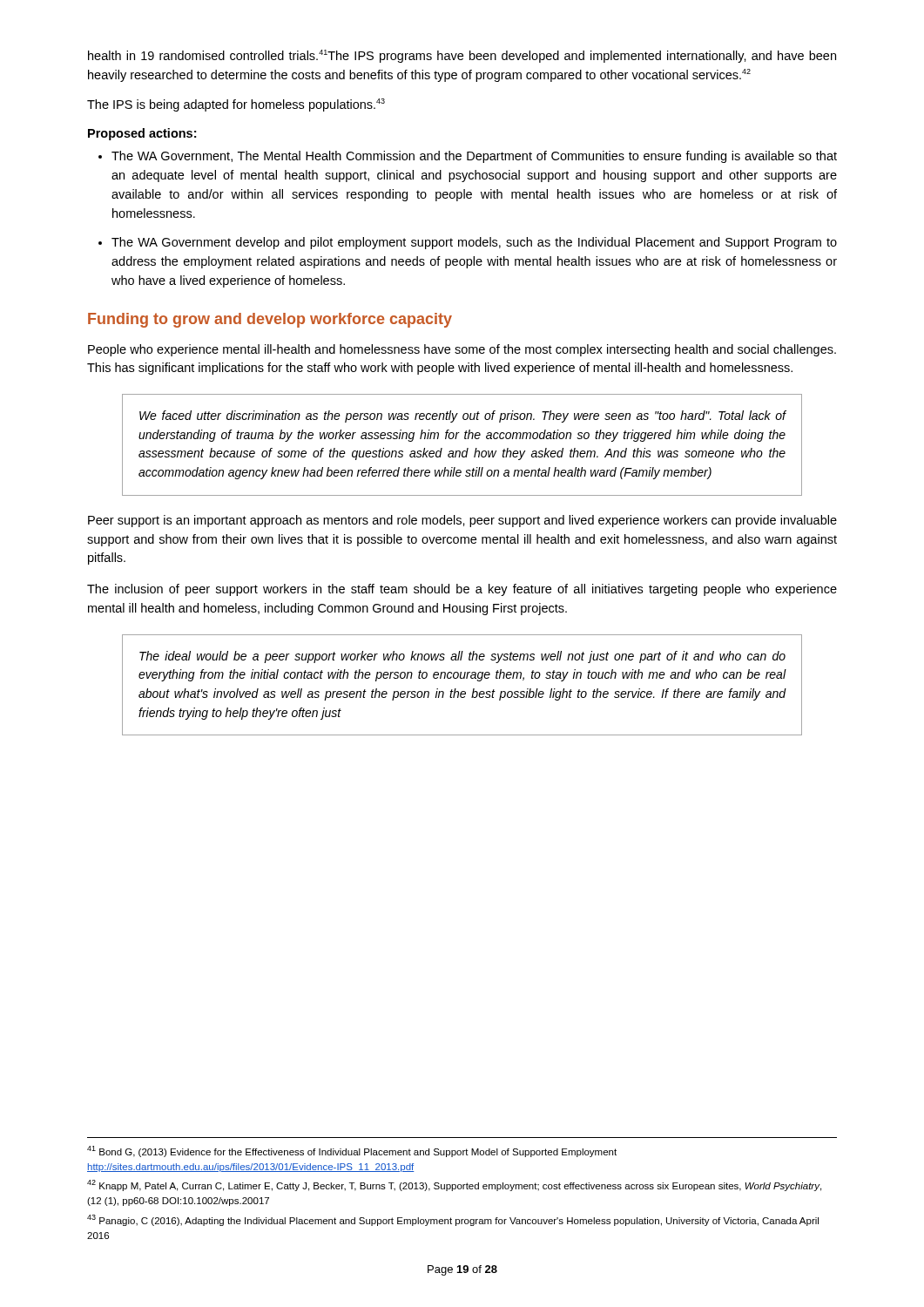This screenshot has height=1307, width=924.
Task: Point to the text starting "People who experience mental ill-health"
Action: click(462, 358)
